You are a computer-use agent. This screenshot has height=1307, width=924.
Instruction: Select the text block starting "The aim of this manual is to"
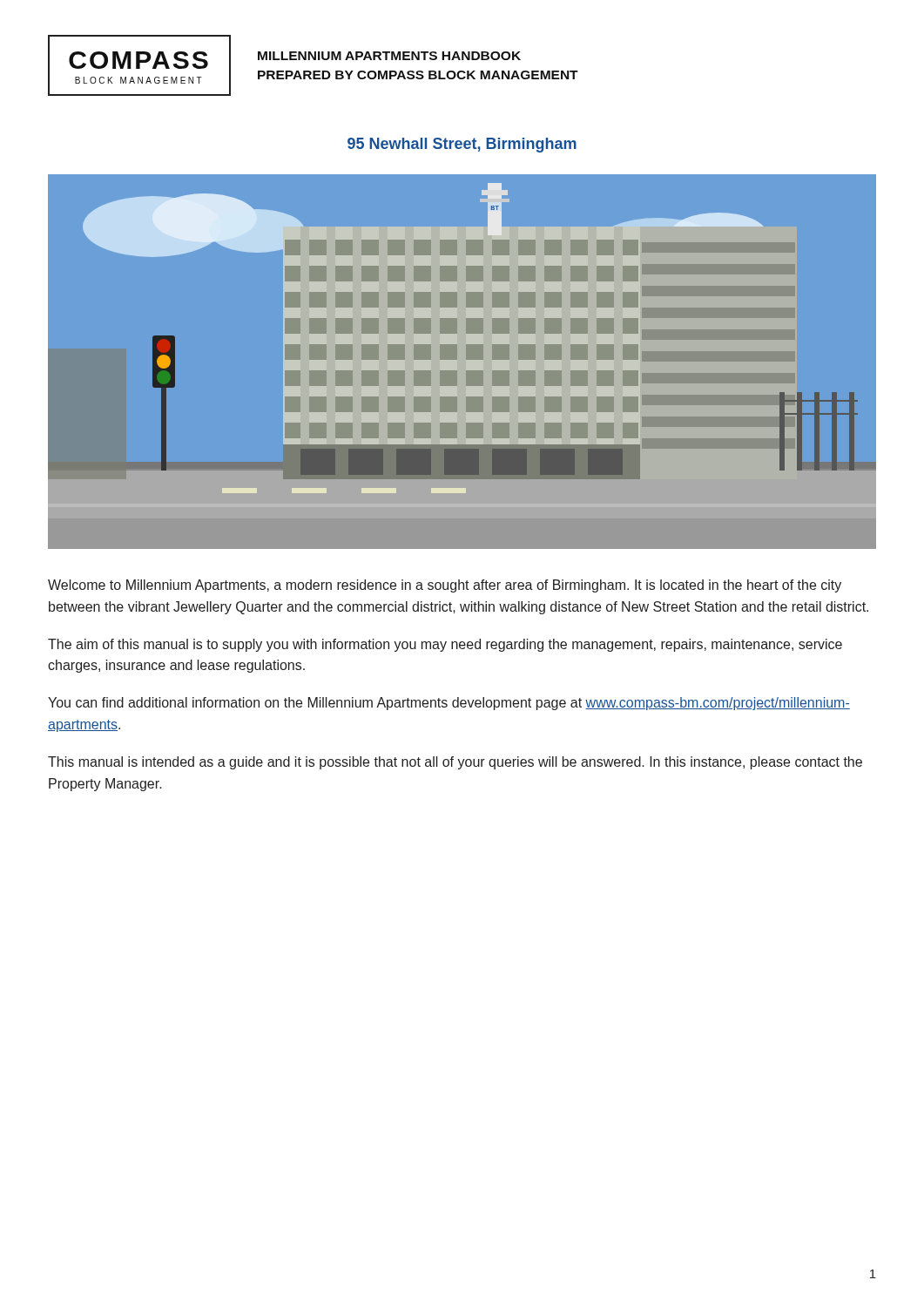coord(462,656)
